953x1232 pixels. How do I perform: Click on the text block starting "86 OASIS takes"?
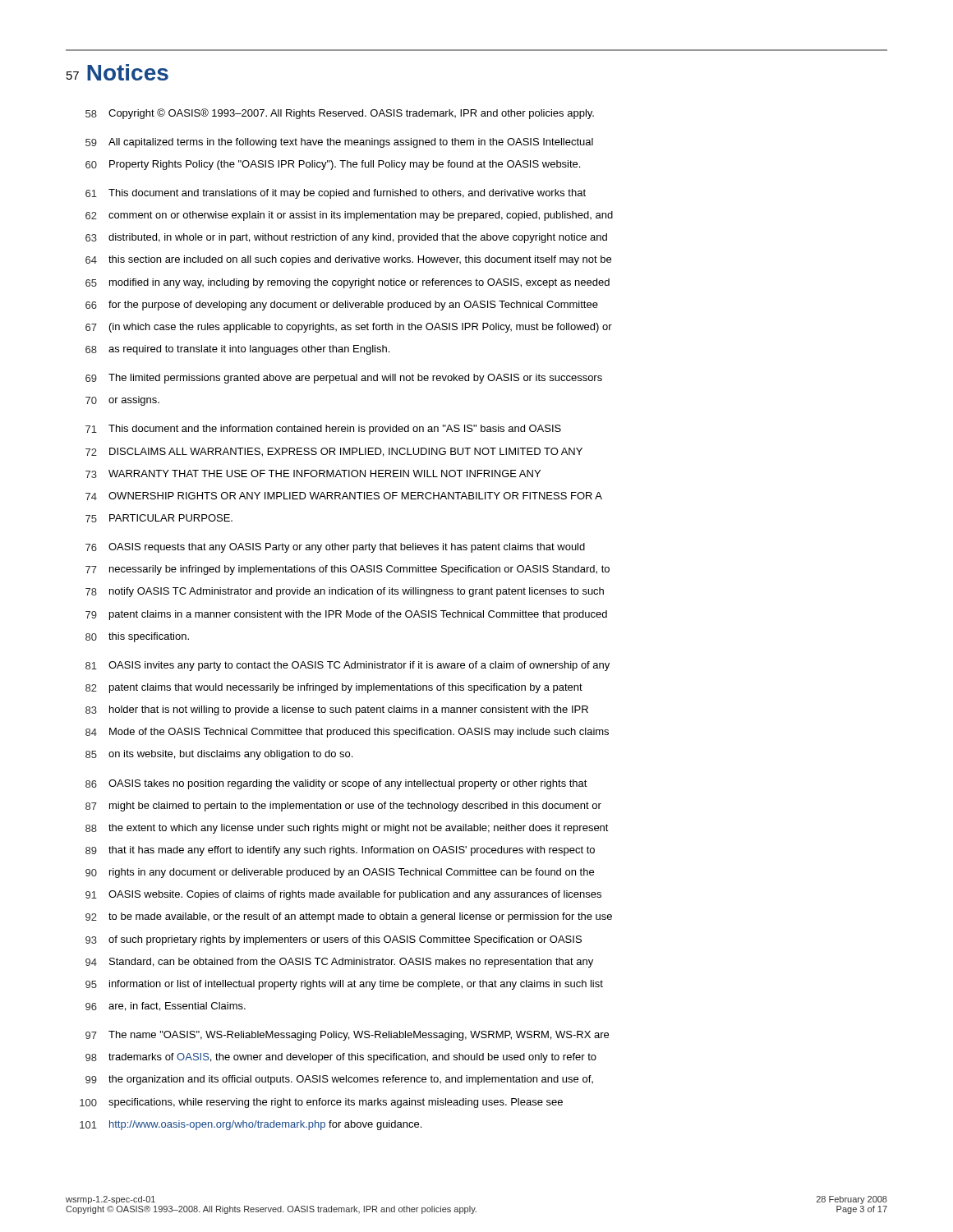(x=476, y=895)
